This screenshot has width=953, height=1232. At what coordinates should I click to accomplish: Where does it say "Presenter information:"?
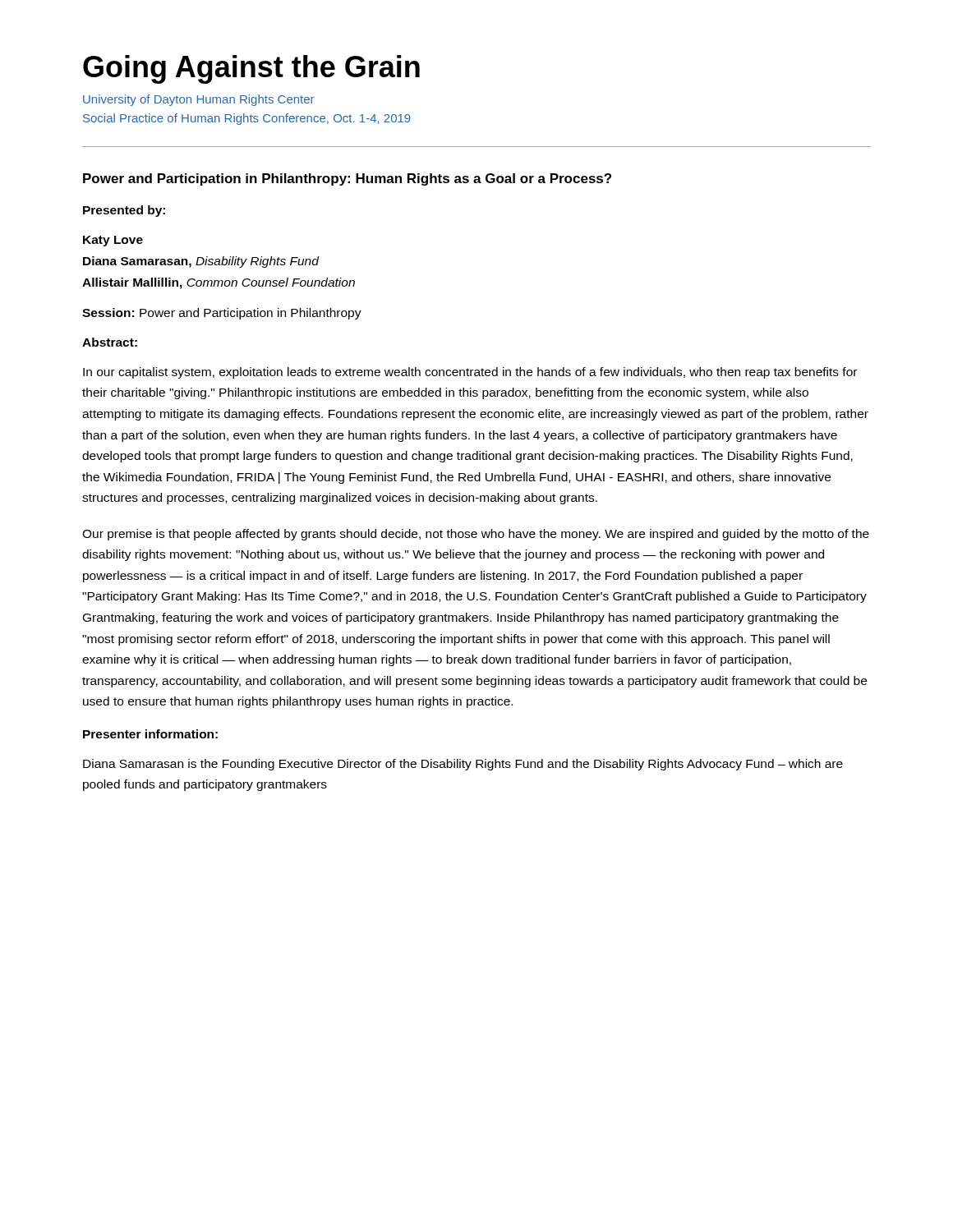tap(150, 734)
